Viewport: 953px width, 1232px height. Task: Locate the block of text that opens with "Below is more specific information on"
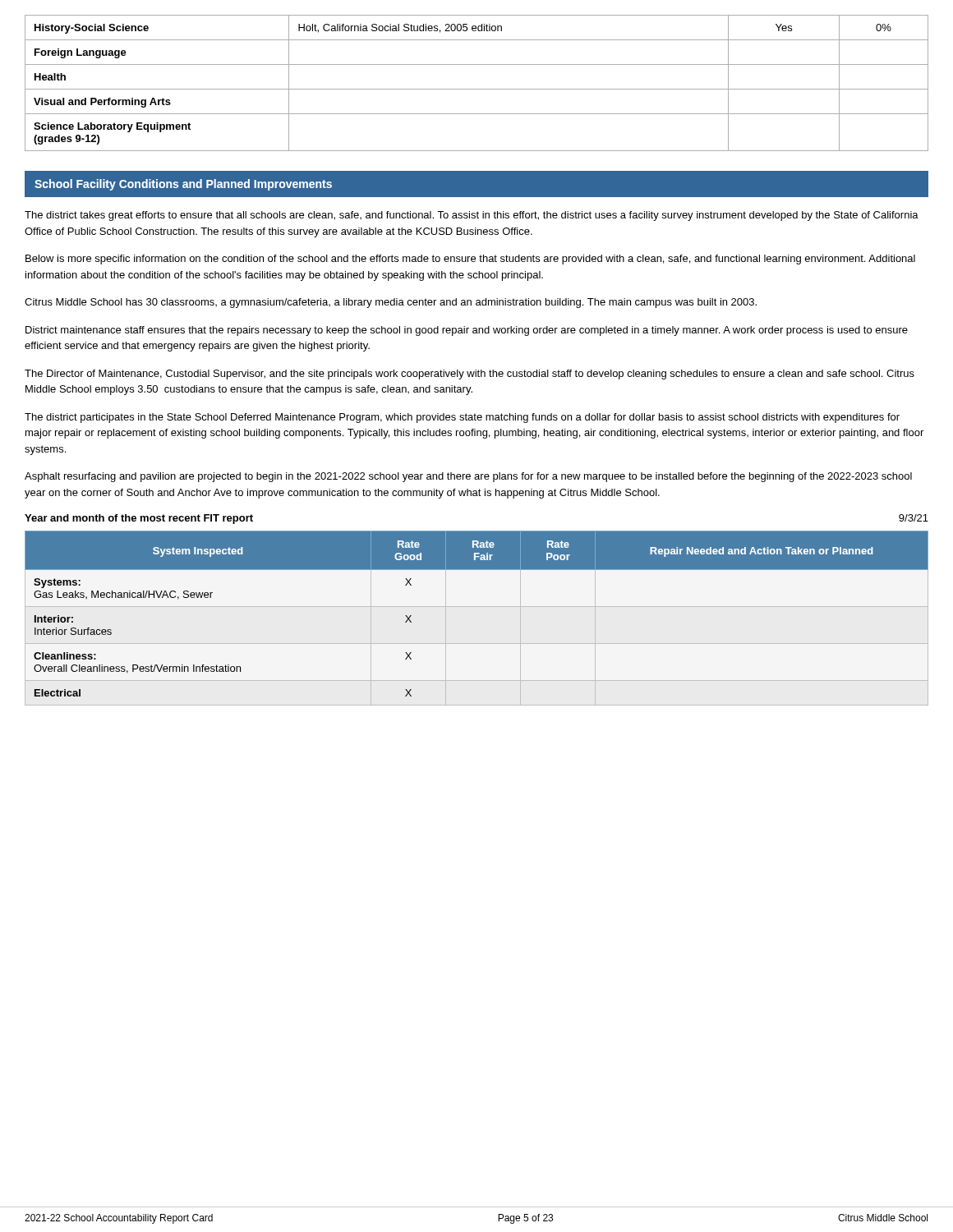[470, 266]
